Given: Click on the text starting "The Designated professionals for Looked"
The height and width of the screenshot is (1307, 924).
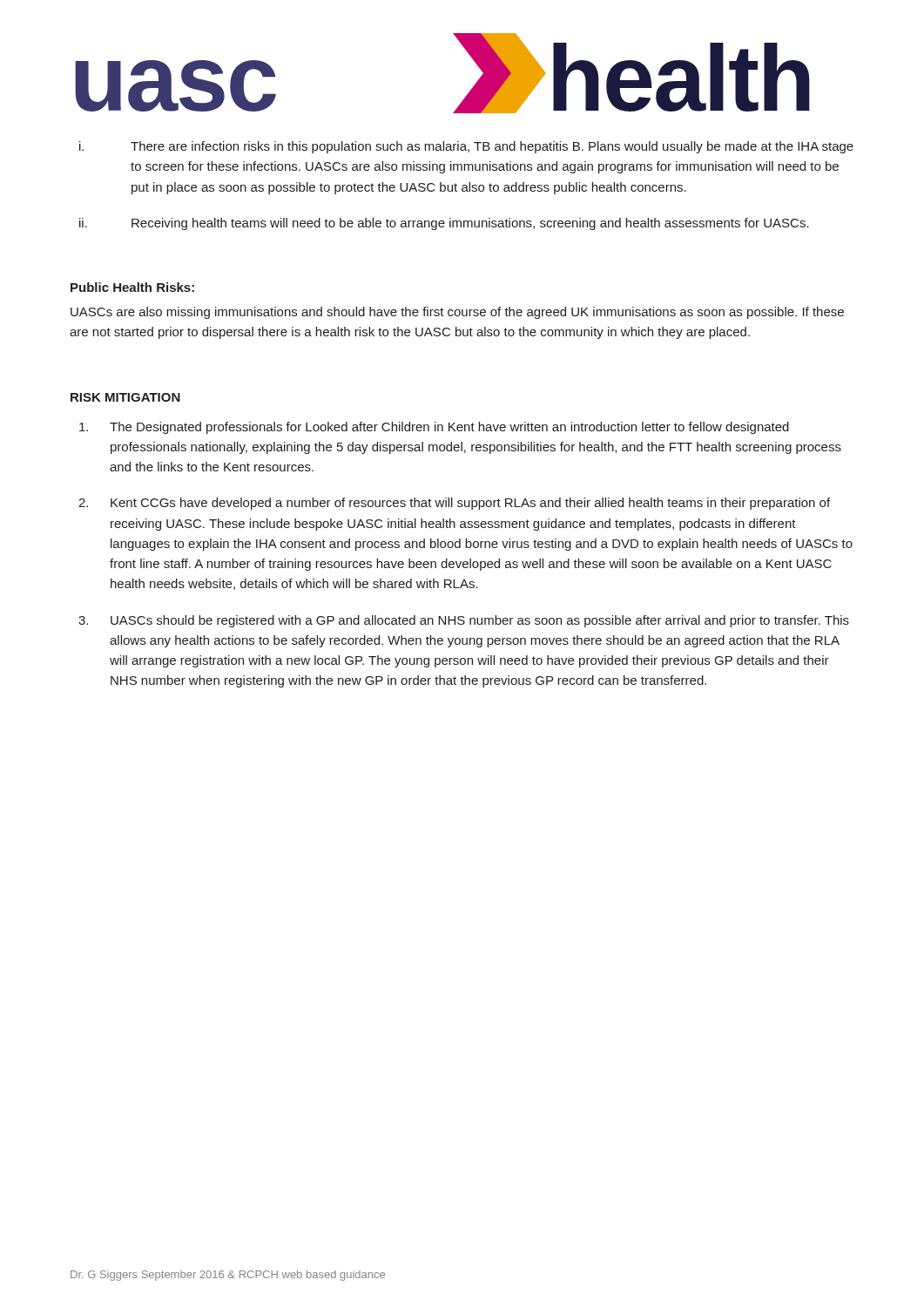Looking at the screenshot, I should 462,446.
